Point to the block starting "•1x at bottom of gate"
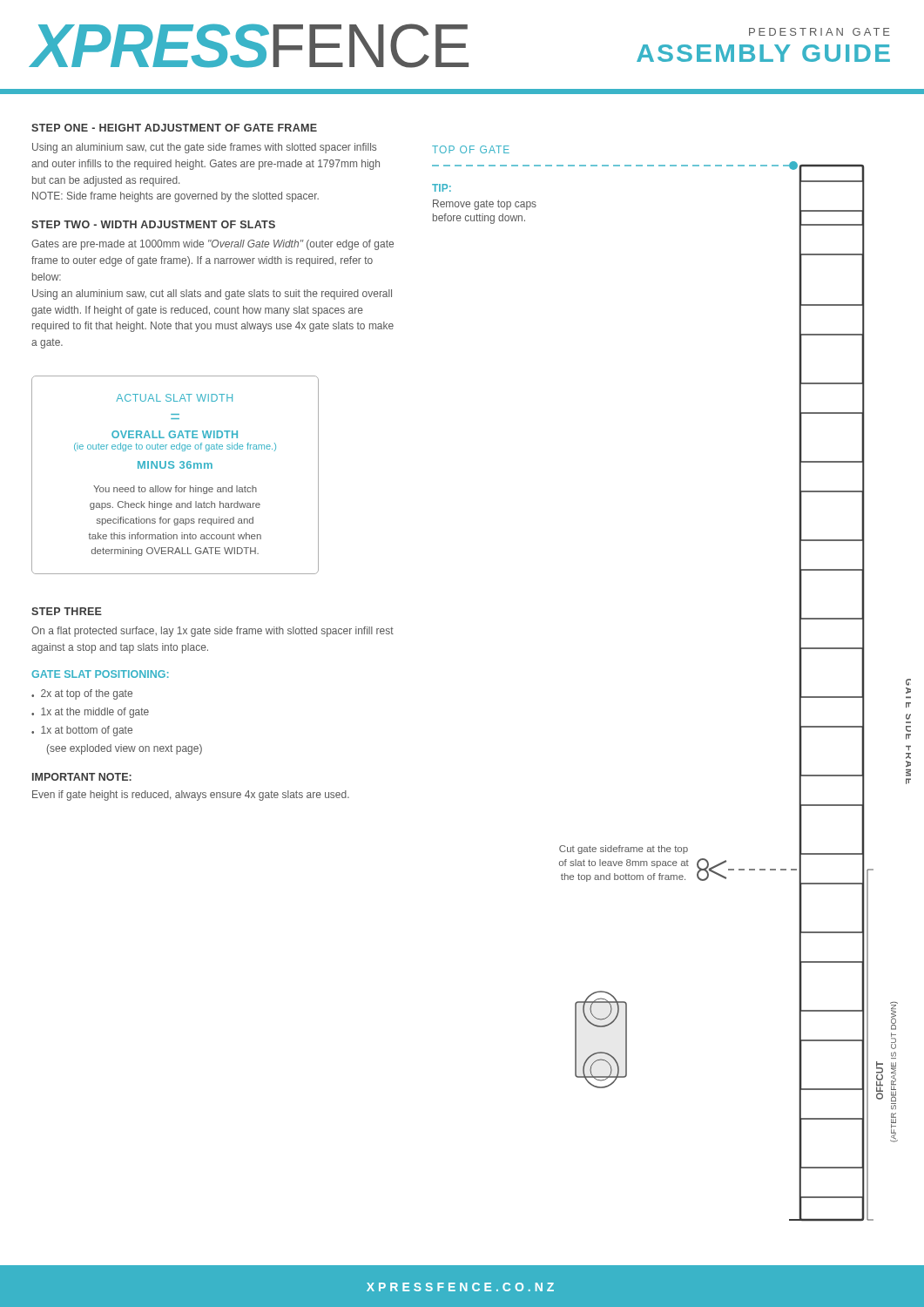924x1307 pixels. (82, 730)
